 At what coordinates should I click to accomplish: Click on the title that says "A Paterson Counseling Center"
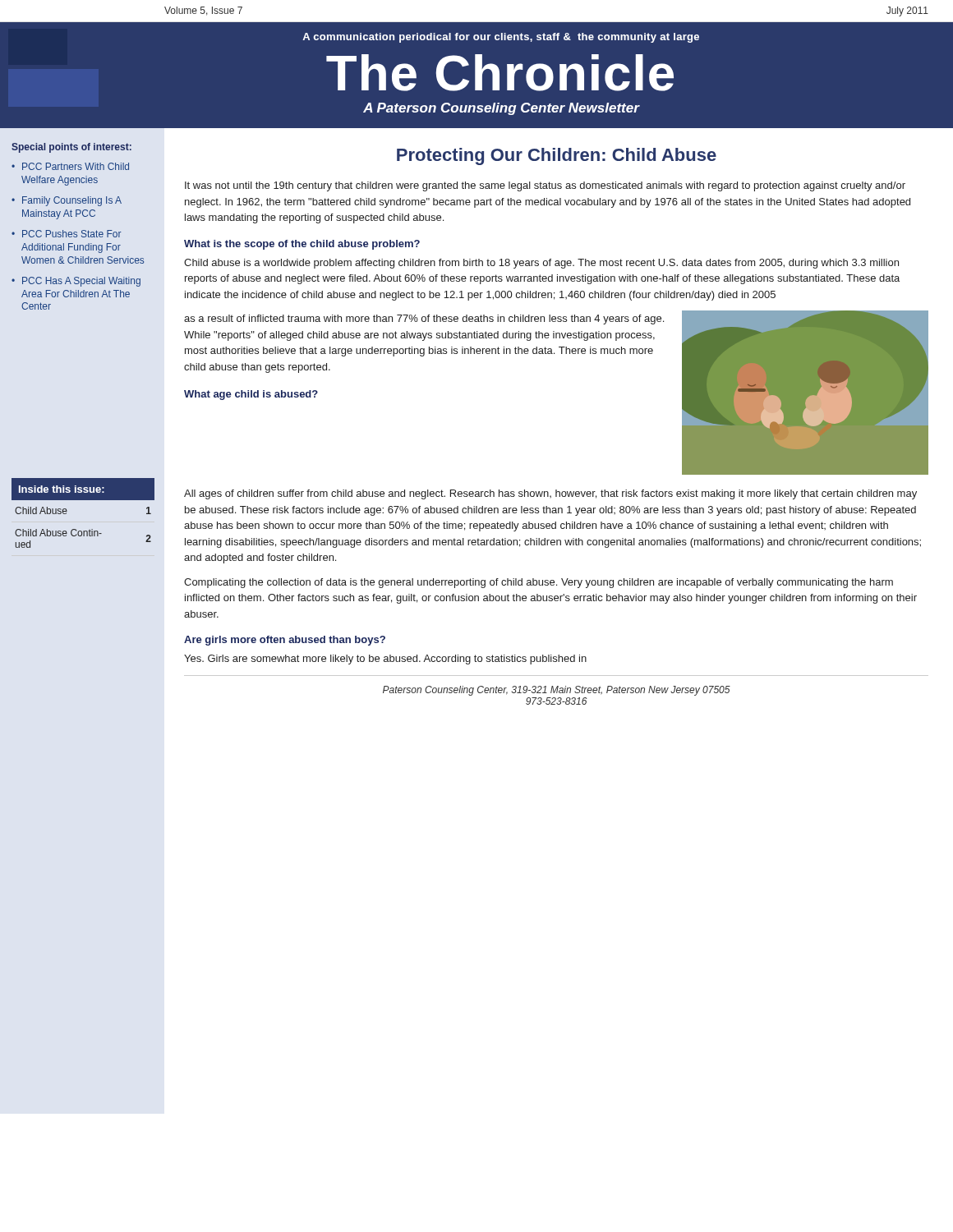(x=501, y=108)
